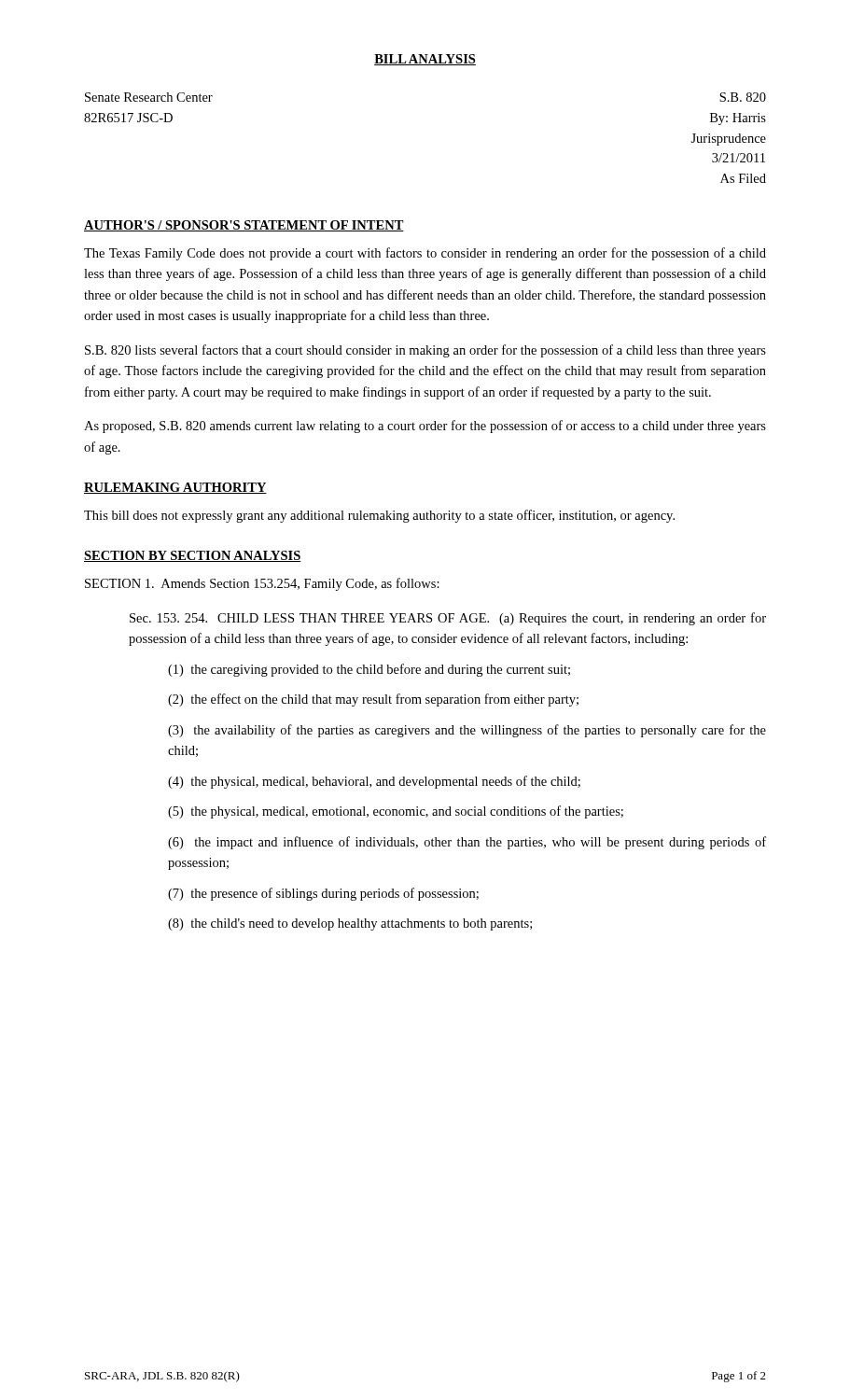Image resolution: width=850 pixels, height=1400 pixels.
Task: Click on the element starting "As proposed, S.B."
Action: [x=425, y=436]
